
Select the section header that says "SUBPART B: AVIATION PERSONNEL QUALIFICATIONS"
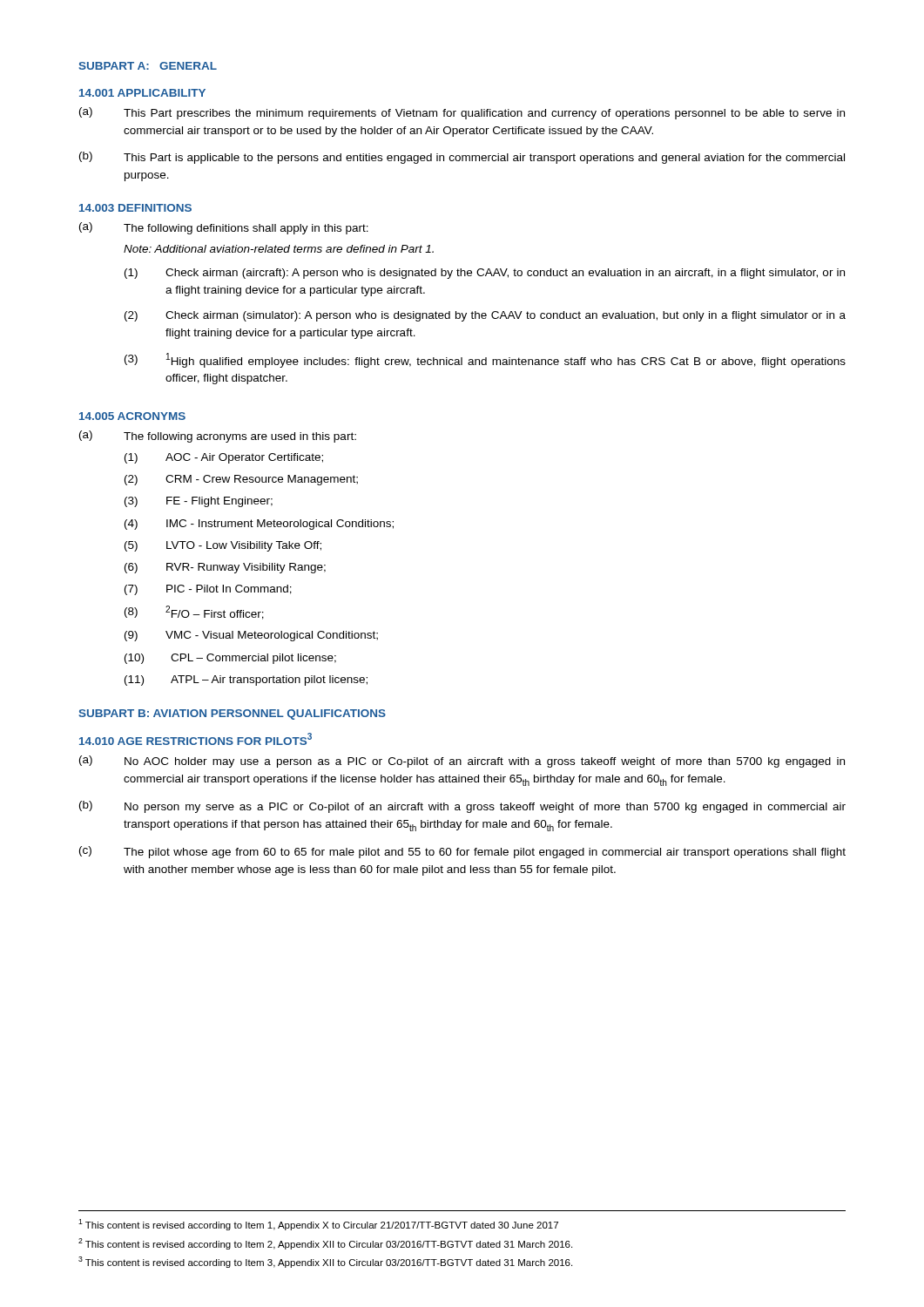click(232, 713)
